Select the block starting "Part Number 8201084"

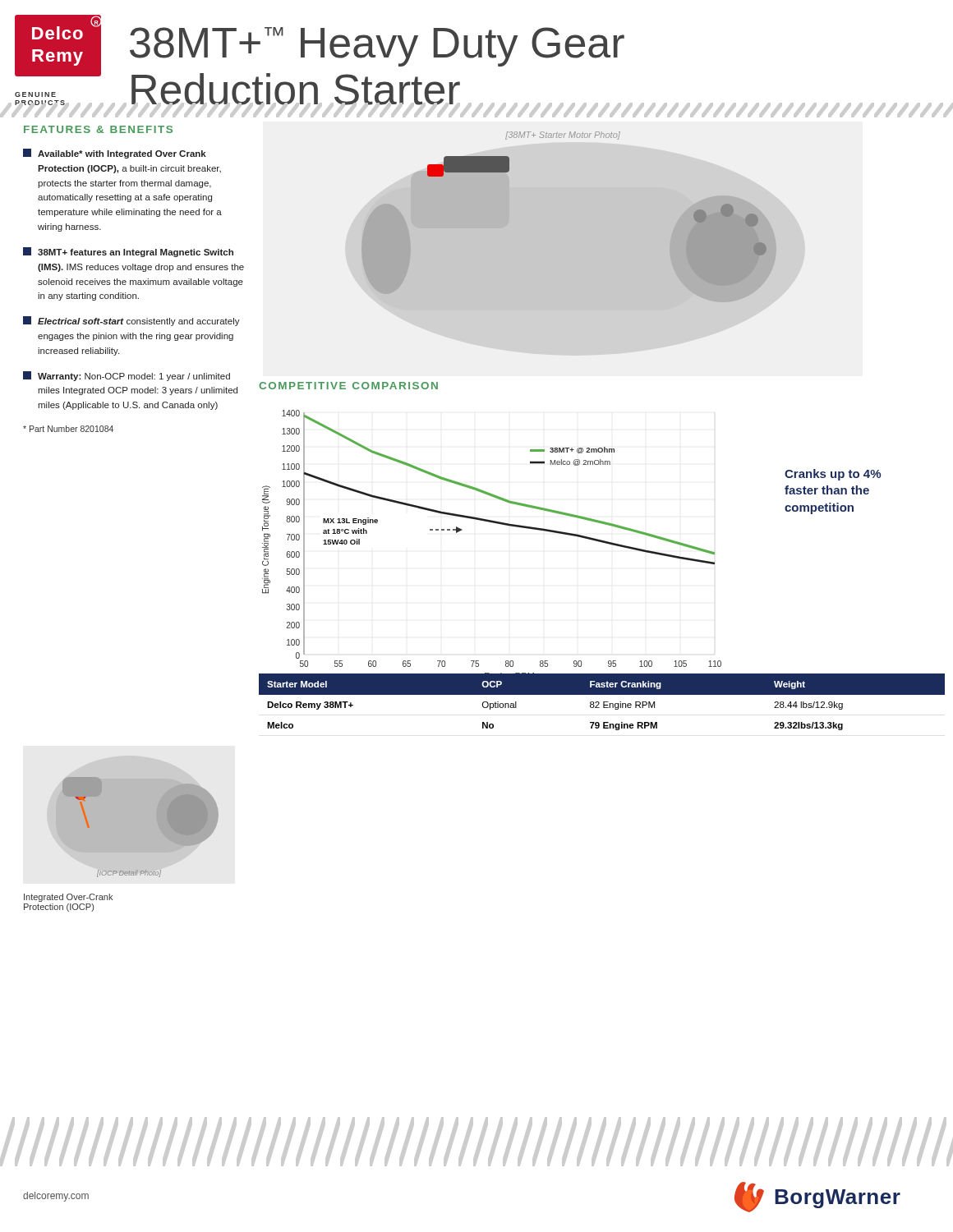(68, 429)
